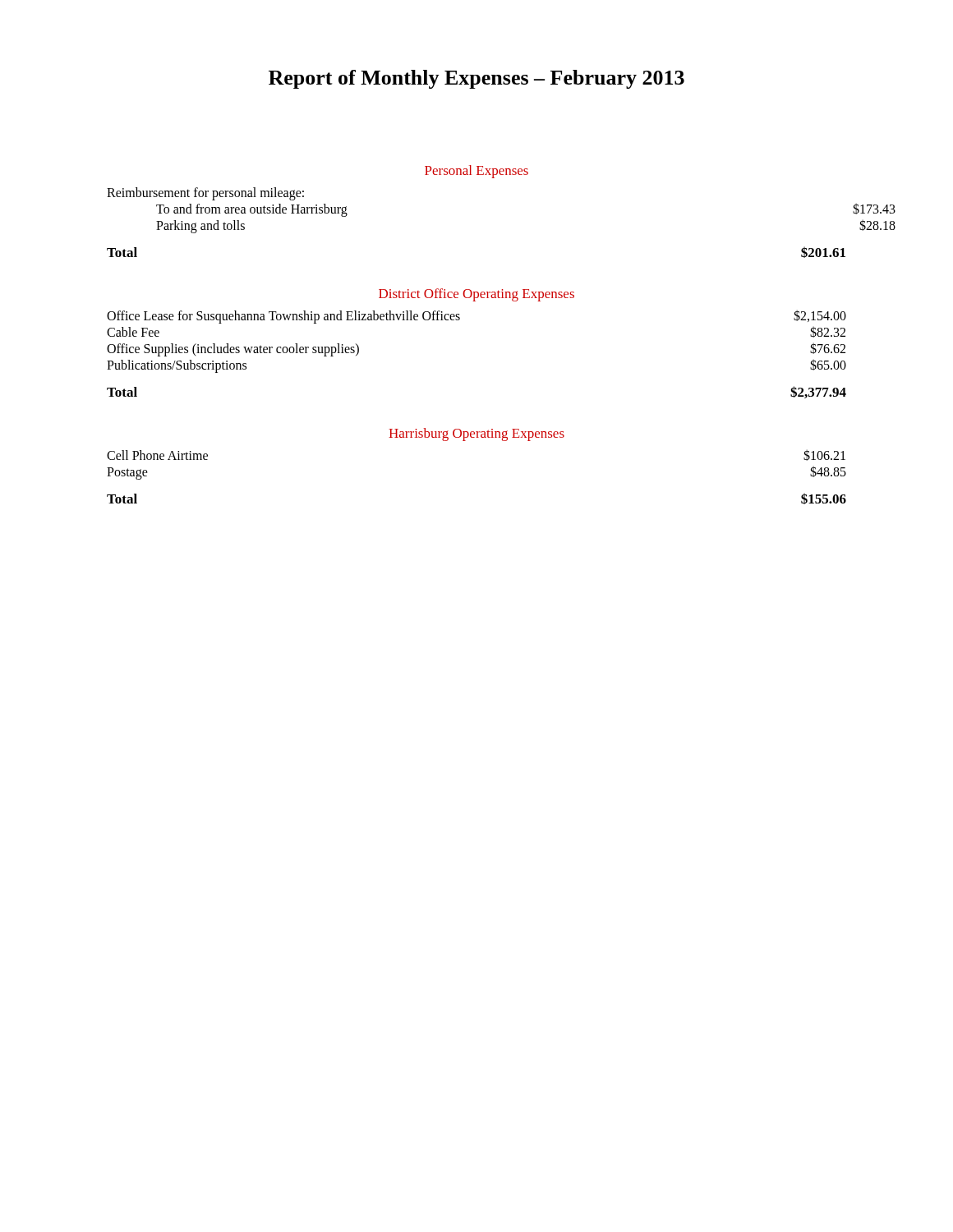Select the text containing "Total $201.61"

point(123,252)
